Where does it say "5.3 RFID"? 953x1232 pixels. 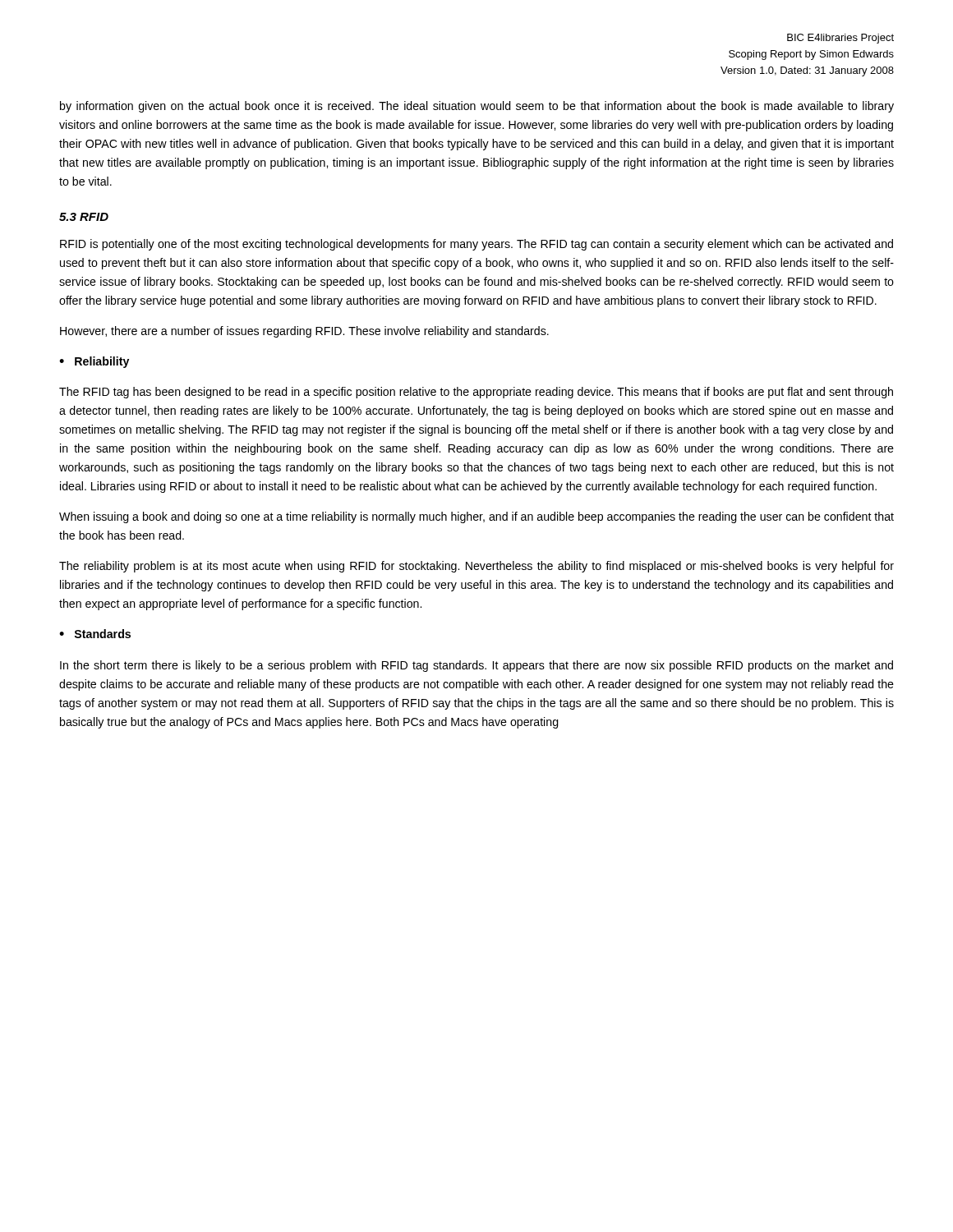(x=84, y=216)
